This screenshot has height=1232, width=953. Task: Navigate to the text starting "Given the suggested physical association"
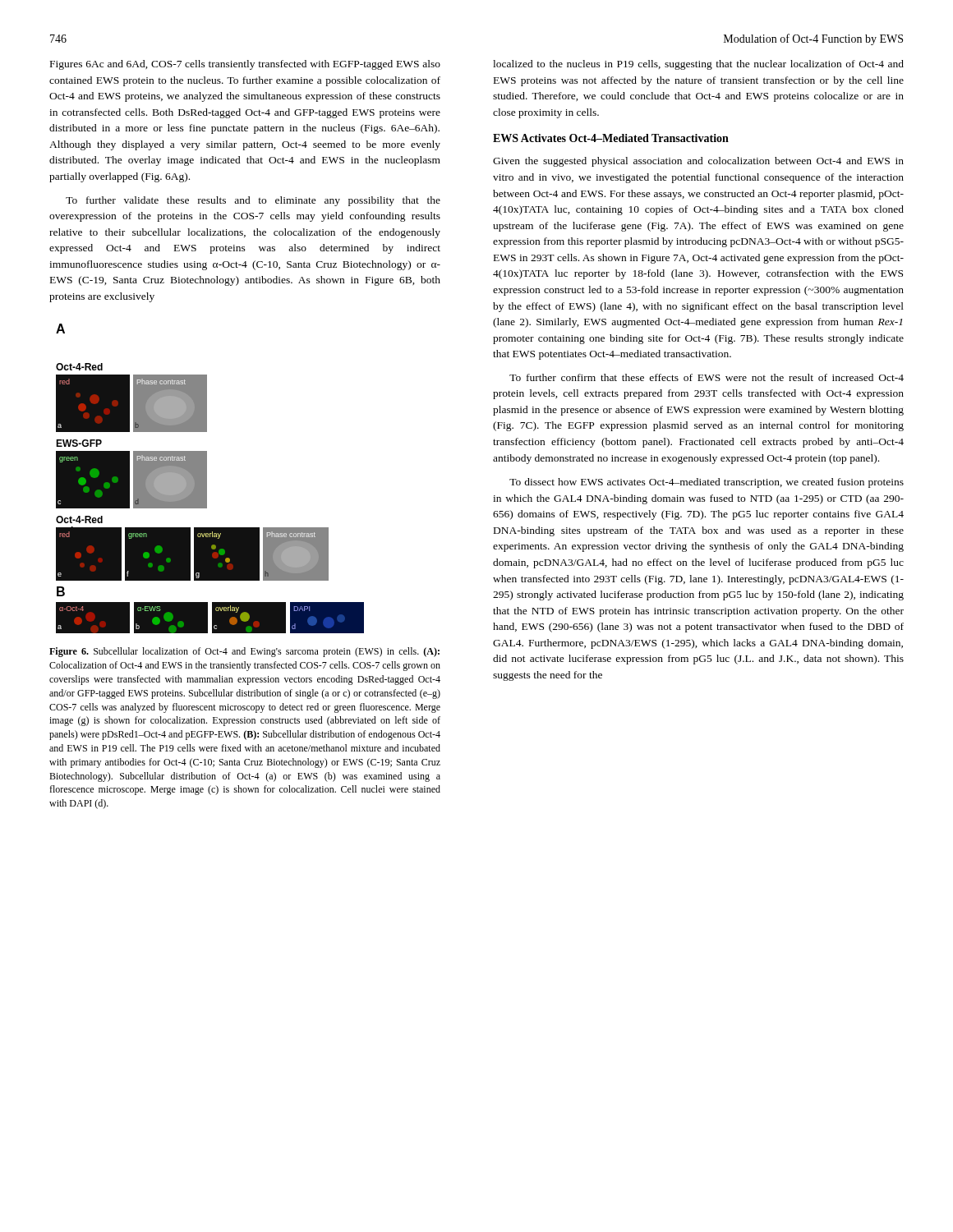click(698, 418)
